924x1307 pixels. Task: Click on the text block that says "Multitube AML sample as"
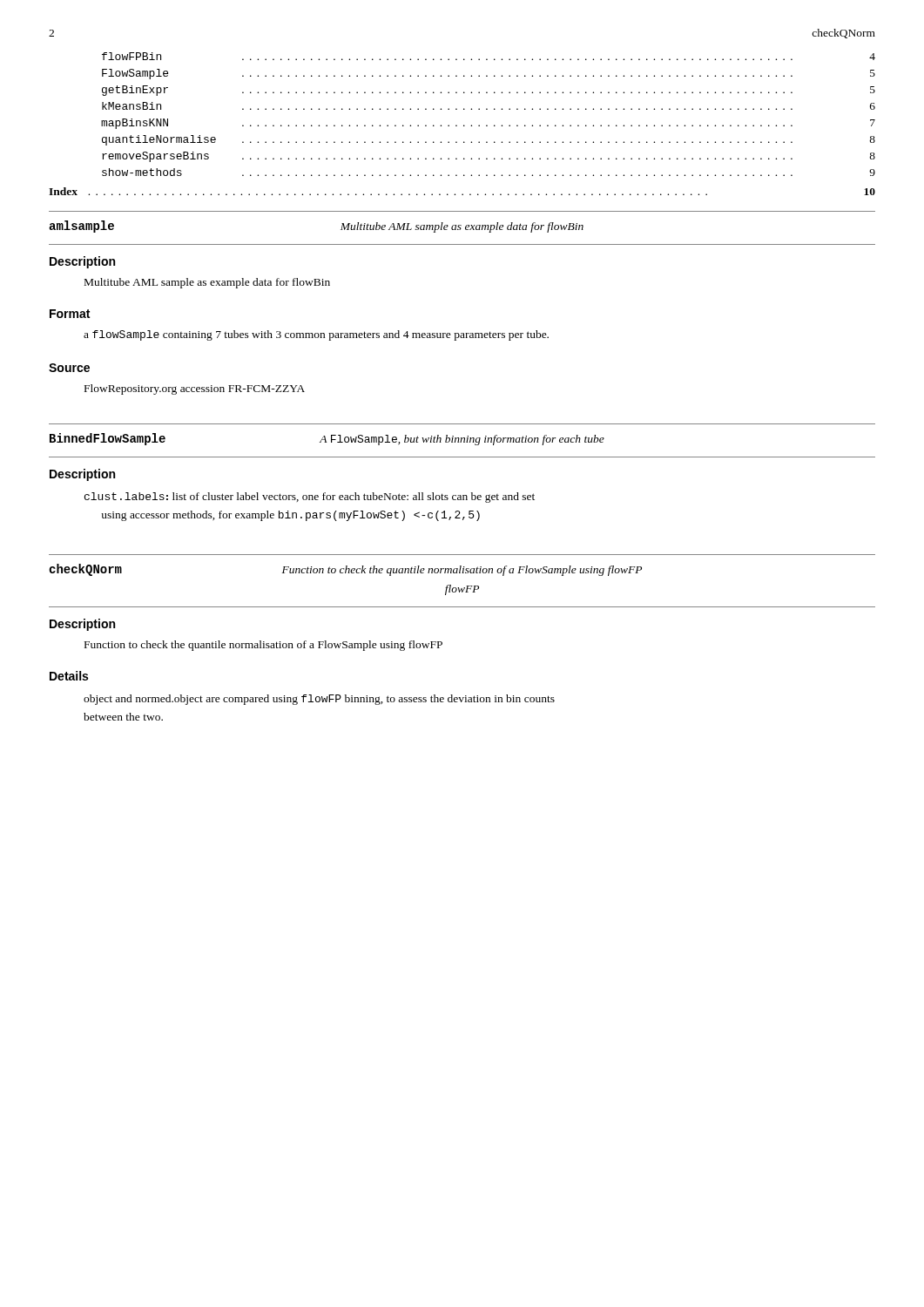point(207,282)
